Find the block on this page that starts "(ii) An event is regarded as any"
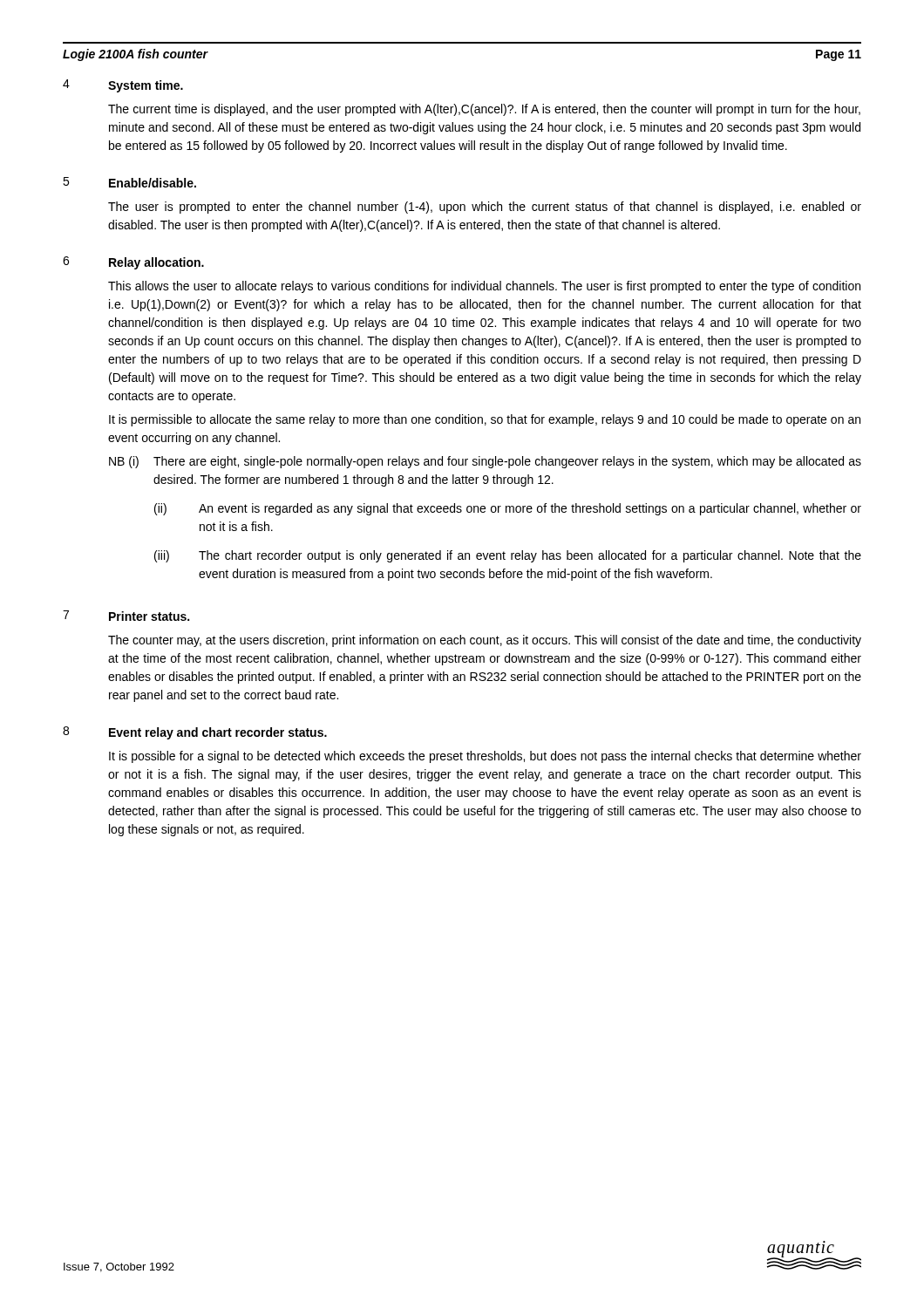924x1308 pixels. click(507, 518)
